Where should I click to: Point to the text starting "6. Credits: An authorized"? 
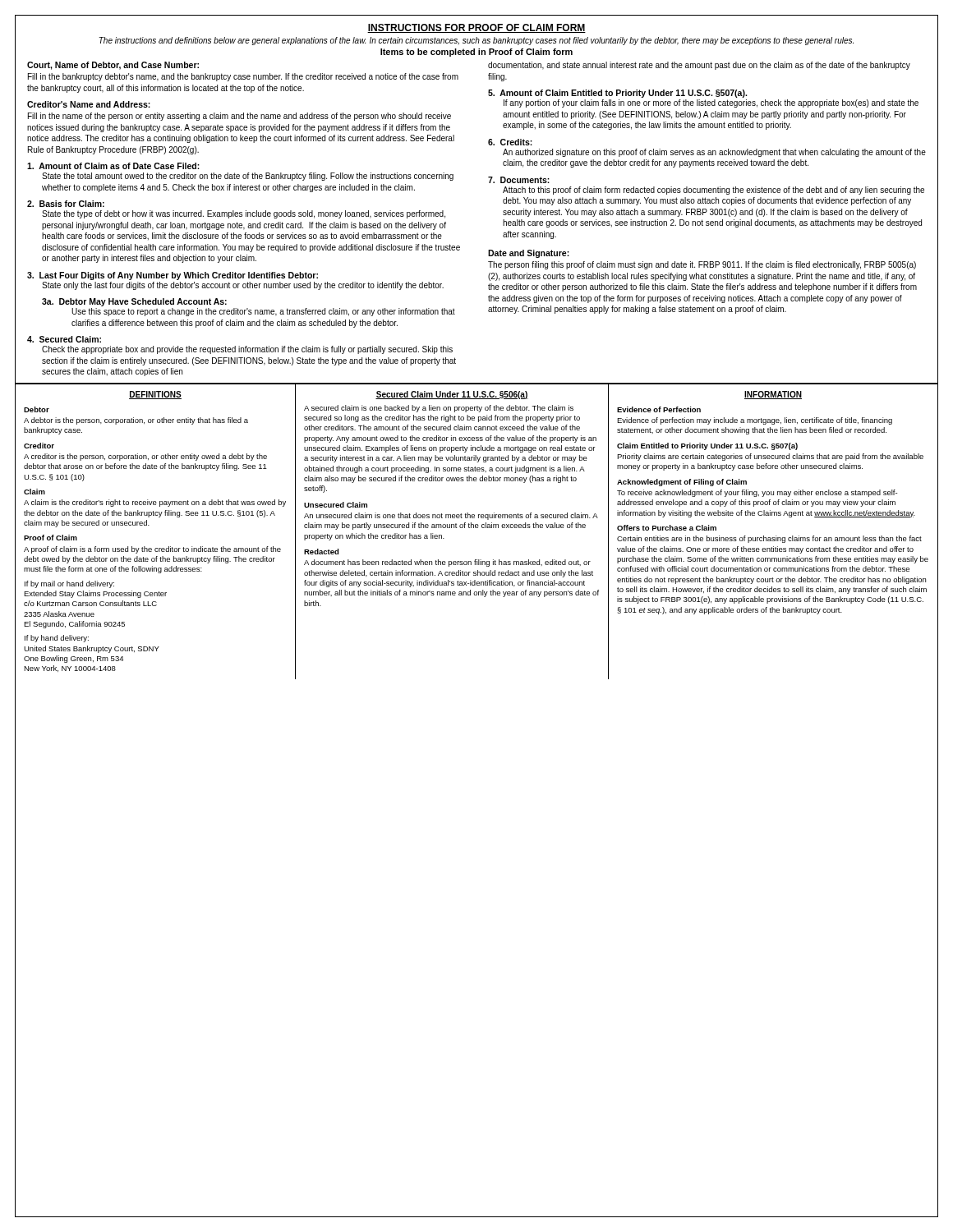tap(707, 153)
